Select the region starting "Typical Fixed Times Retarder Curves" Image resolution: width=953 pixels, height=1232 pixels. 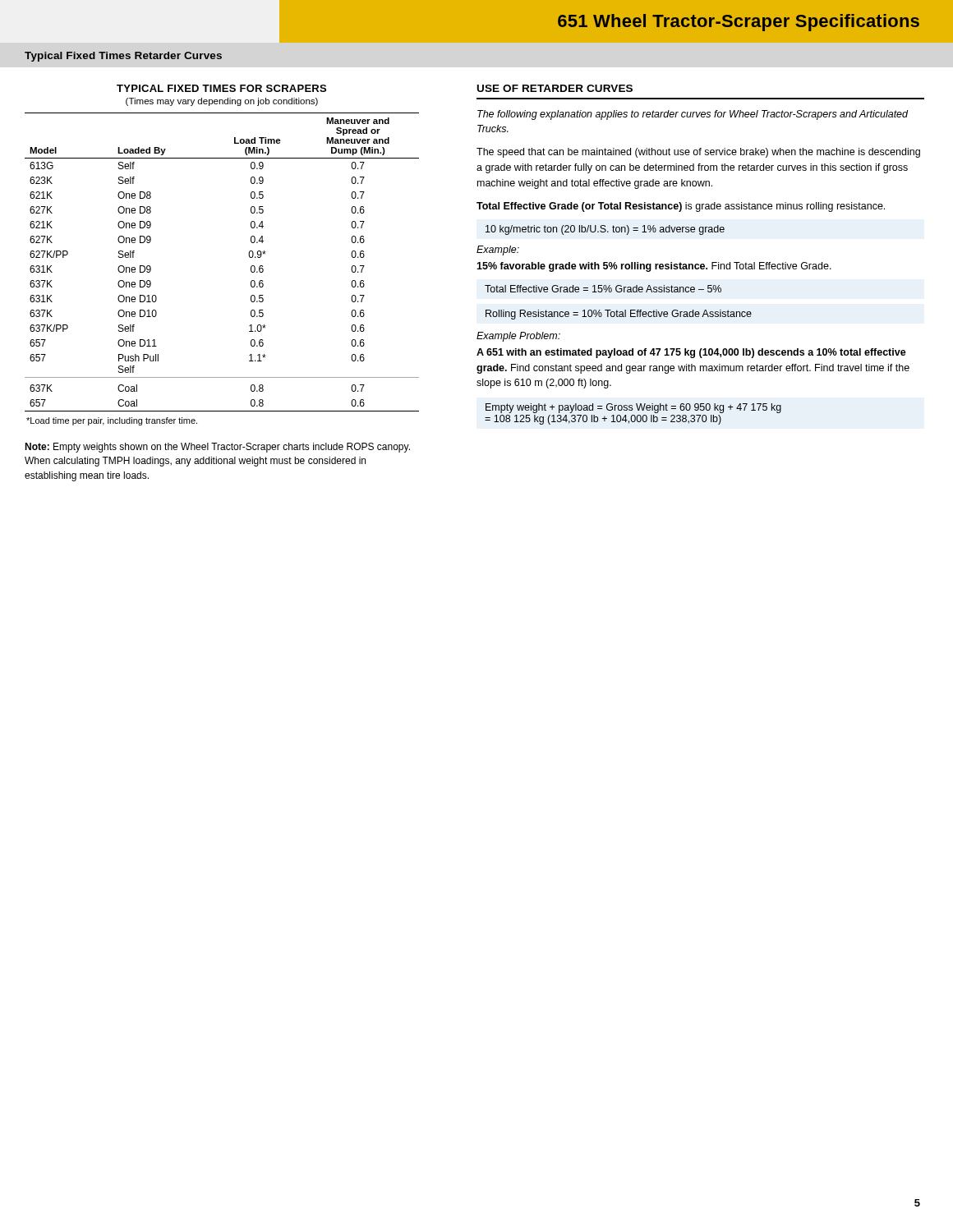(x=124, y=55)
